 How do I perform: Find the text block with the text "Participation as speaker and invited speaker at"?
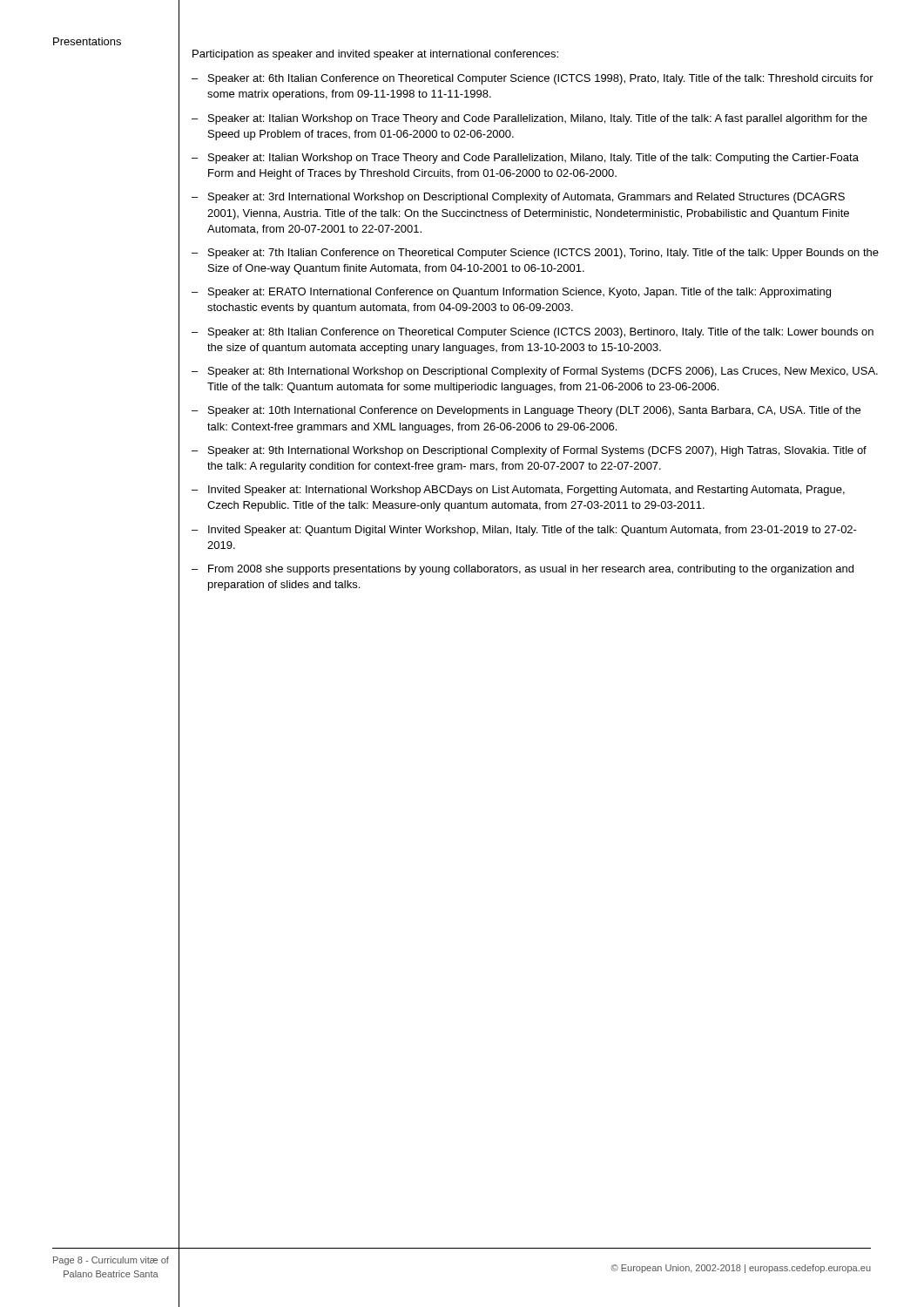point(536,54)
